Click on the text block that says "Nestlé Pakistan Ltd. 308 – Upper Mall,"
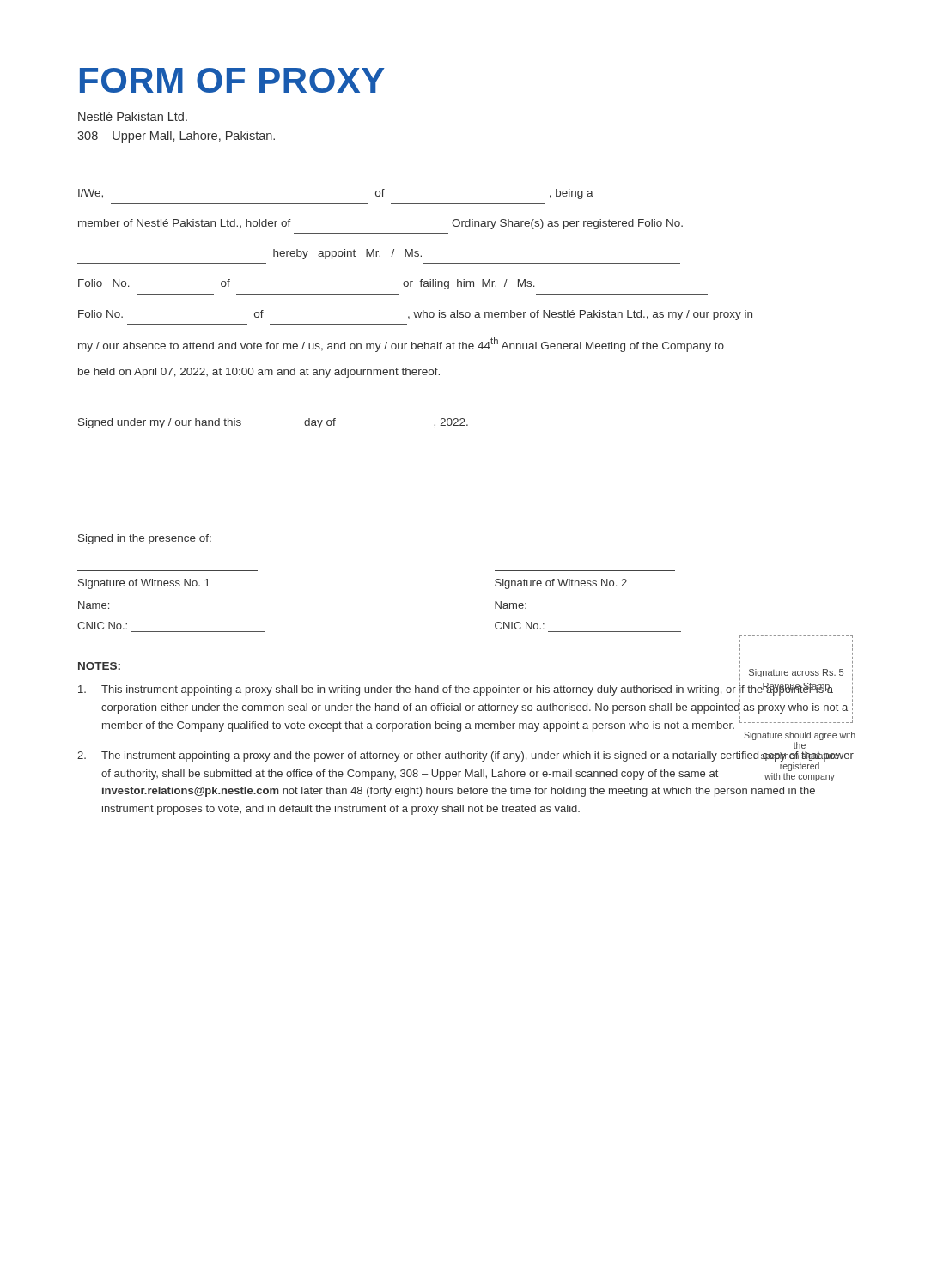The height and width of the screenshot is (1288, 937). (x=177, y=127)
